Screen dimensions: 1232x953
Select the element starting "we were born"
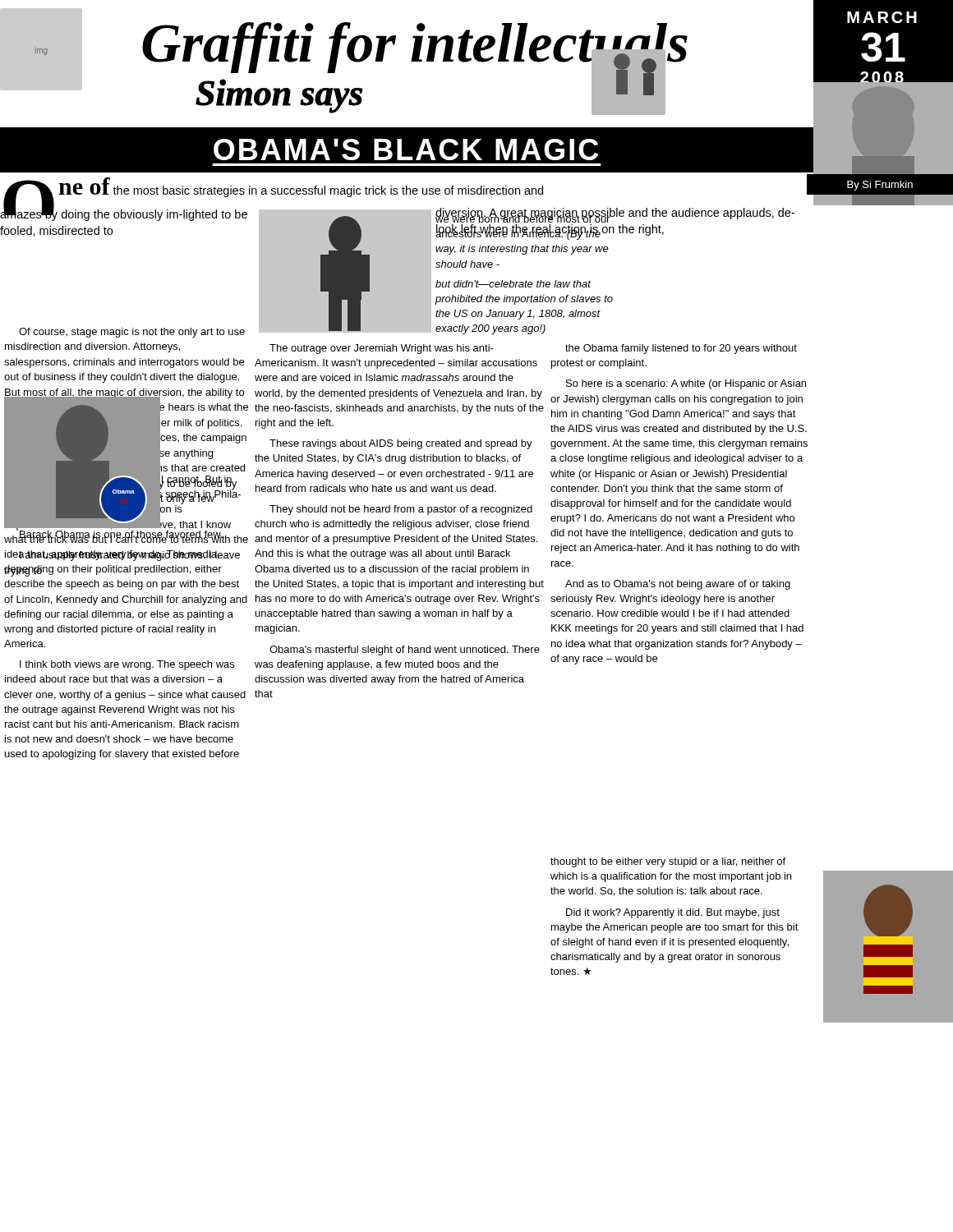point(526,274)
